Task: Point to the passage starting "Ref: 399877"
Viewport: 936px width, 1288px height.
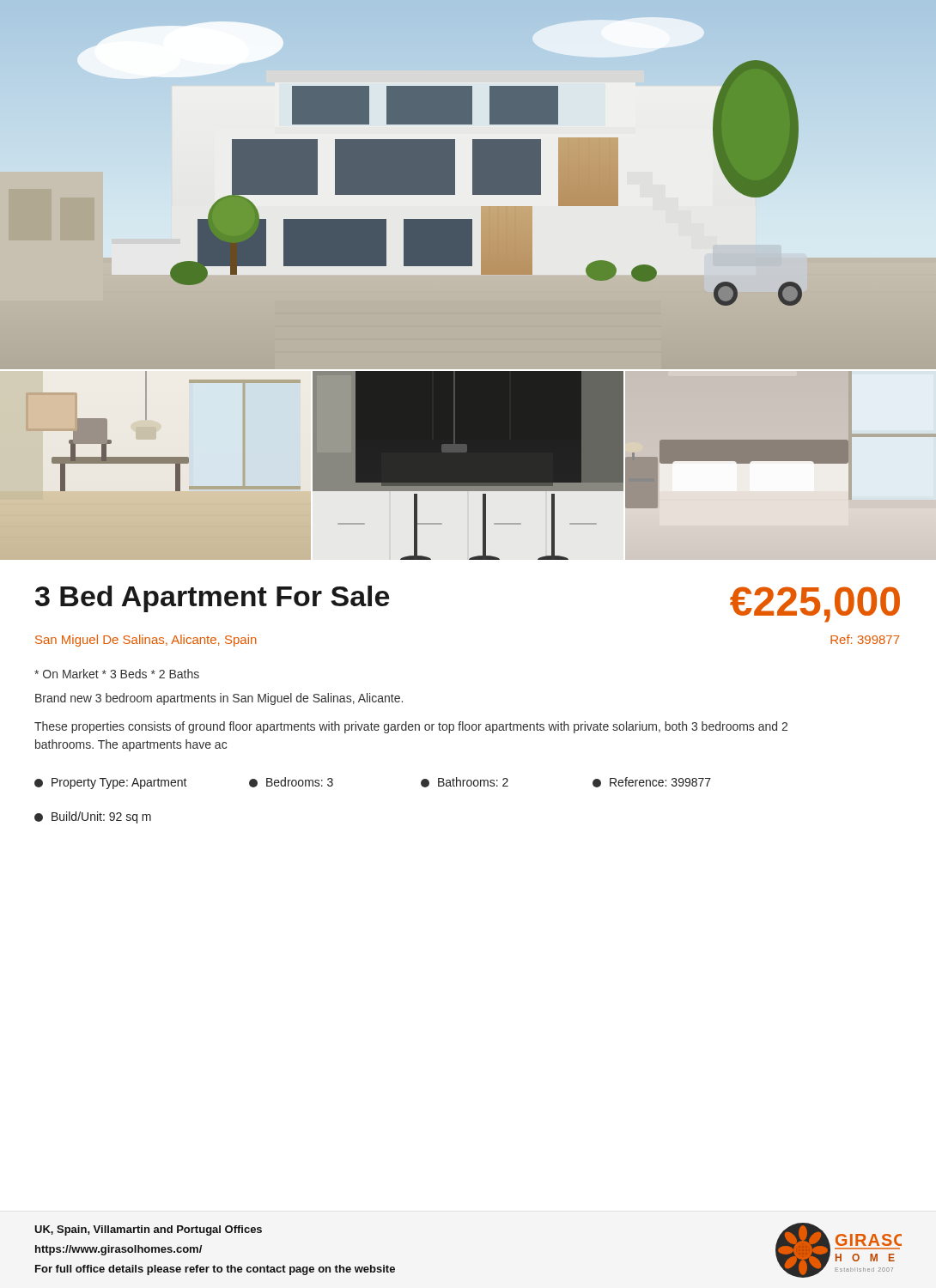Action: 865,639
